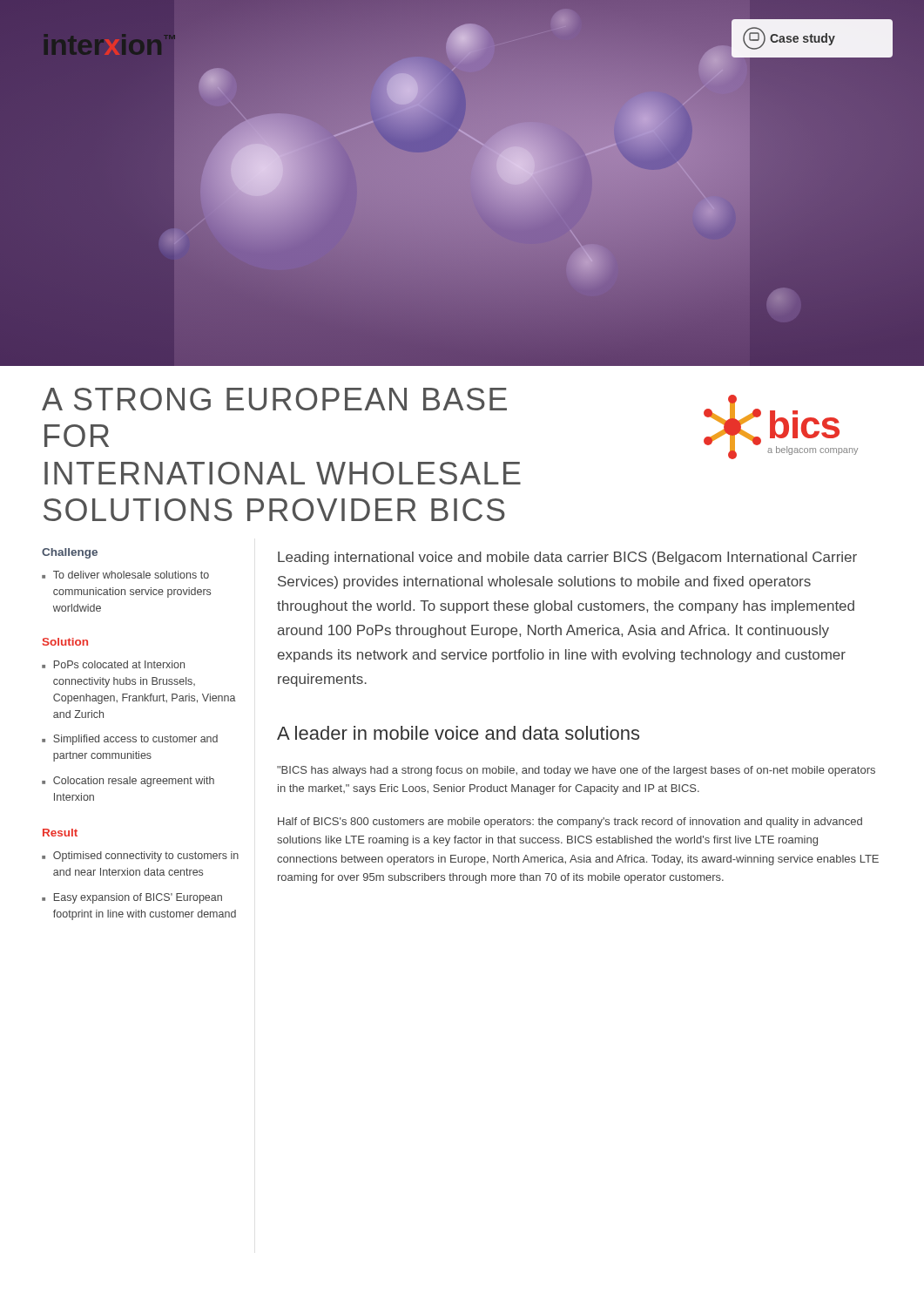Where is the title that starts "A STRONG EUROPEAN"?

(290, 456)
